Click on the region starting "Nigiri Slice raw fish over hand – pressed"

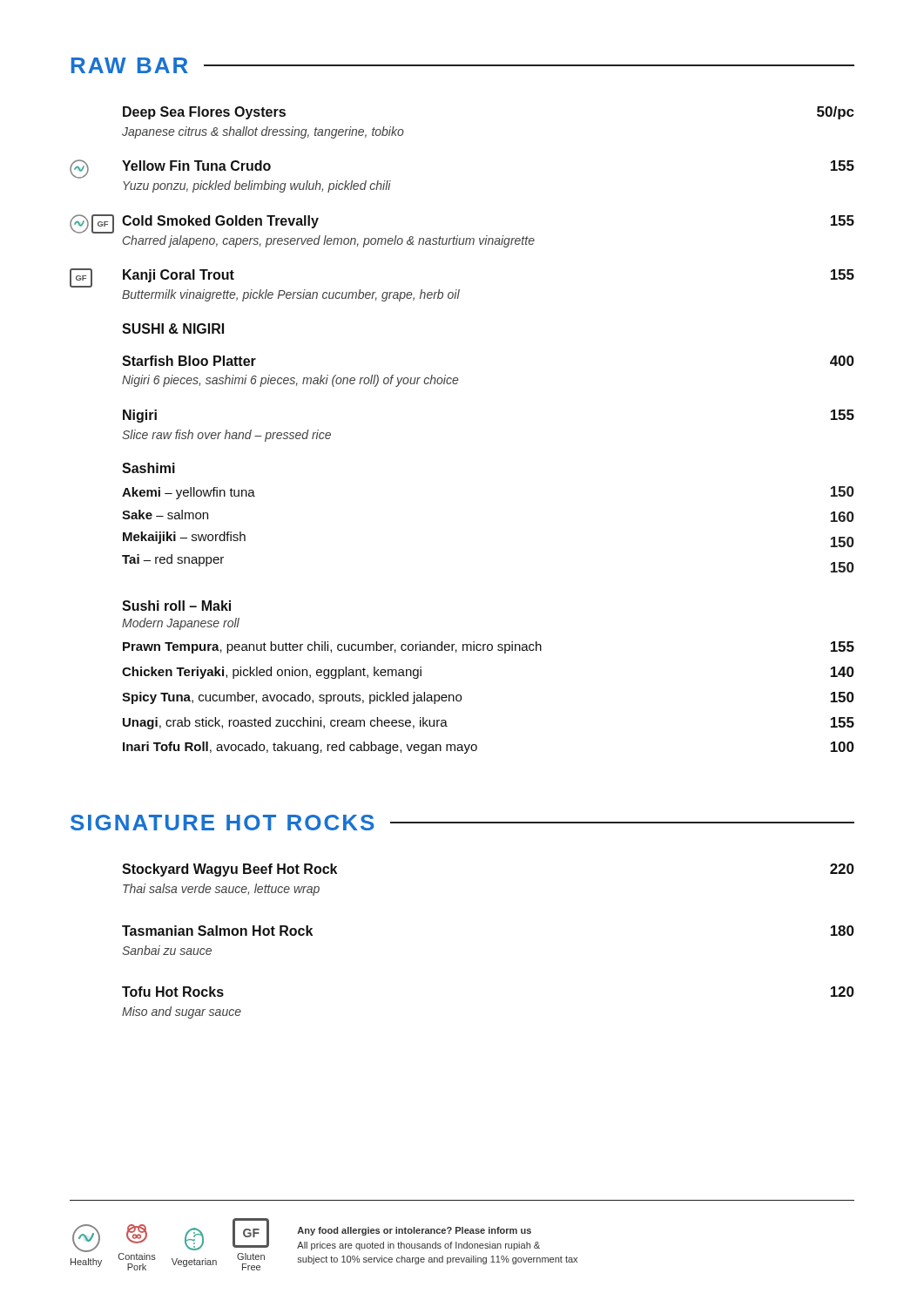[138, 416]
